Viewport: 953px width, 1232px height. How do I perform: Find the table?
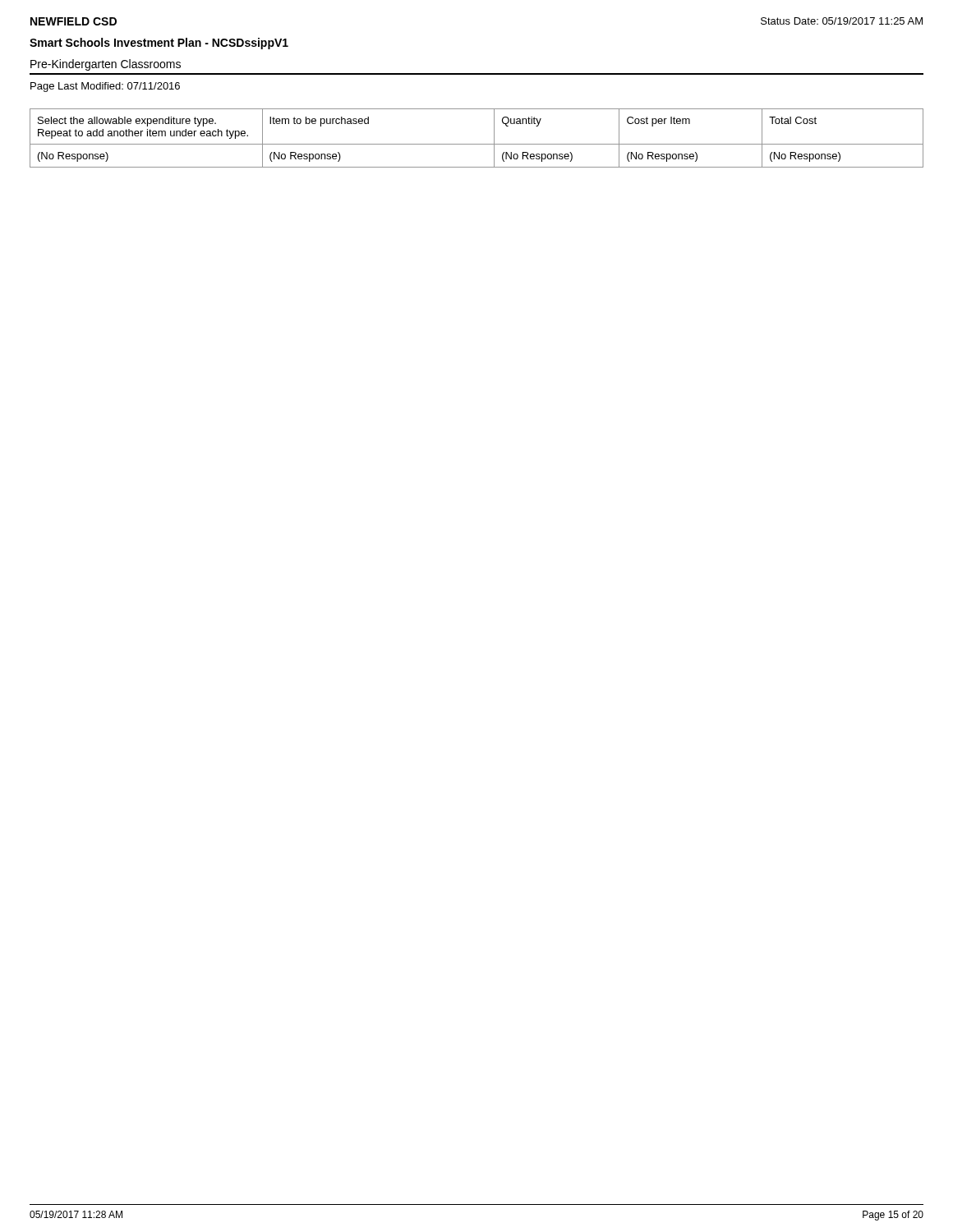(476, 138)
